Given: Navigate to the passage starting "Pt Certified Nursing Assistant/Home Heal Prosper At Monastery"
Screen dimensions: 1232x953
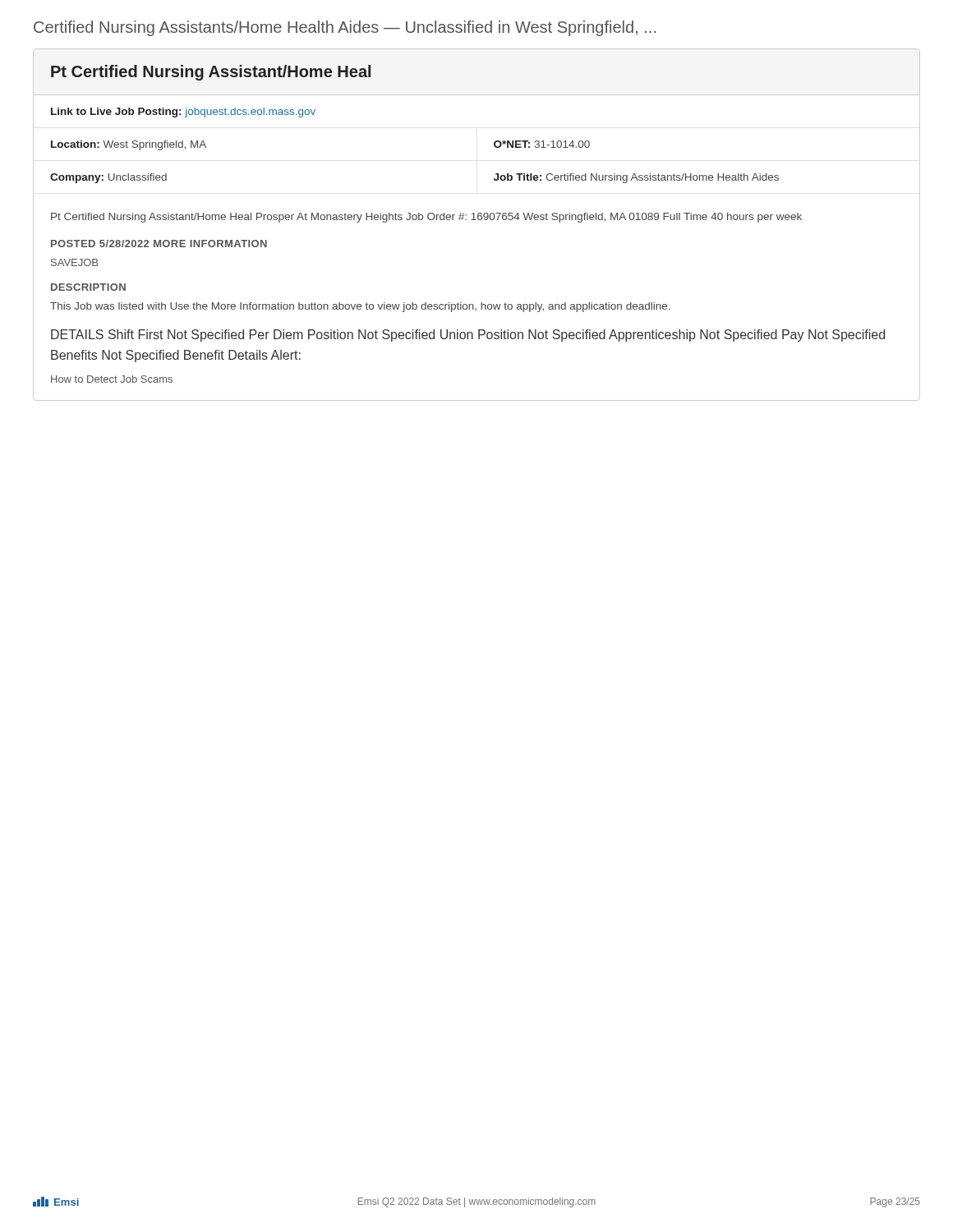Looking at the screenshot, I should click(x=426, y=216).
